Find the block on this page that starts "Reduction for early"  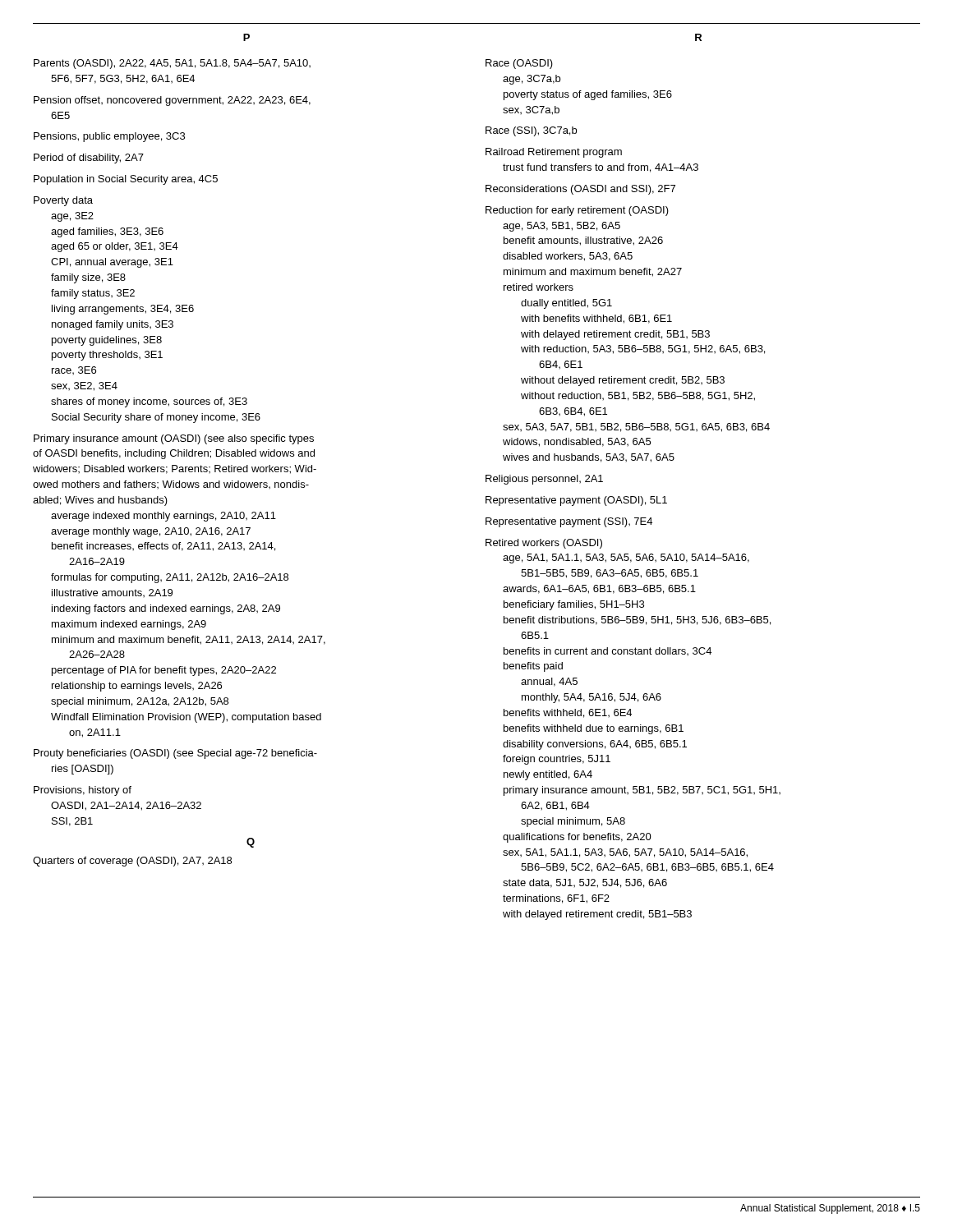627,334
